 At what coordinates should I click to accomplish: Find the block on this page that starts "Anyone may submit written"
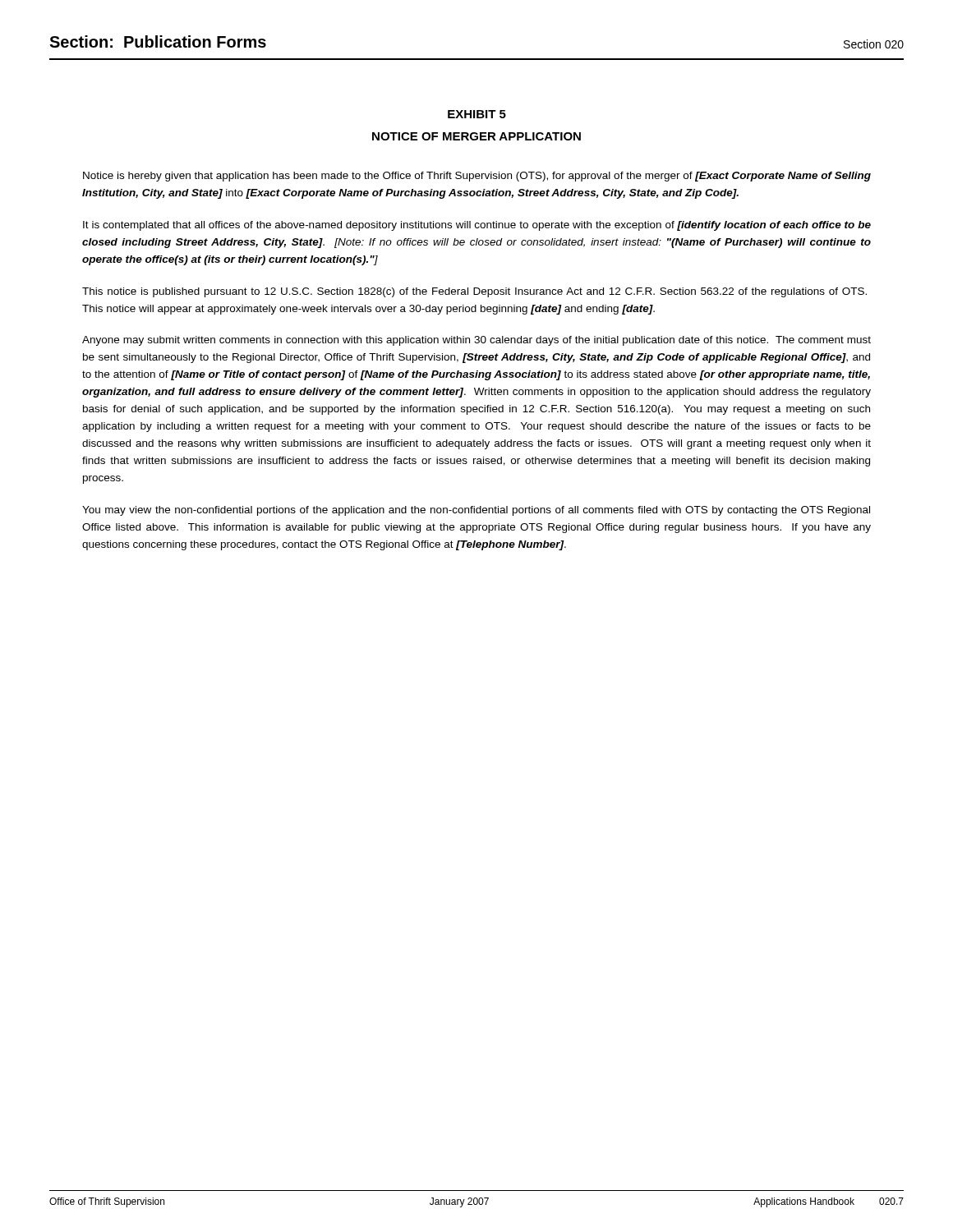[x=476, y=409]
